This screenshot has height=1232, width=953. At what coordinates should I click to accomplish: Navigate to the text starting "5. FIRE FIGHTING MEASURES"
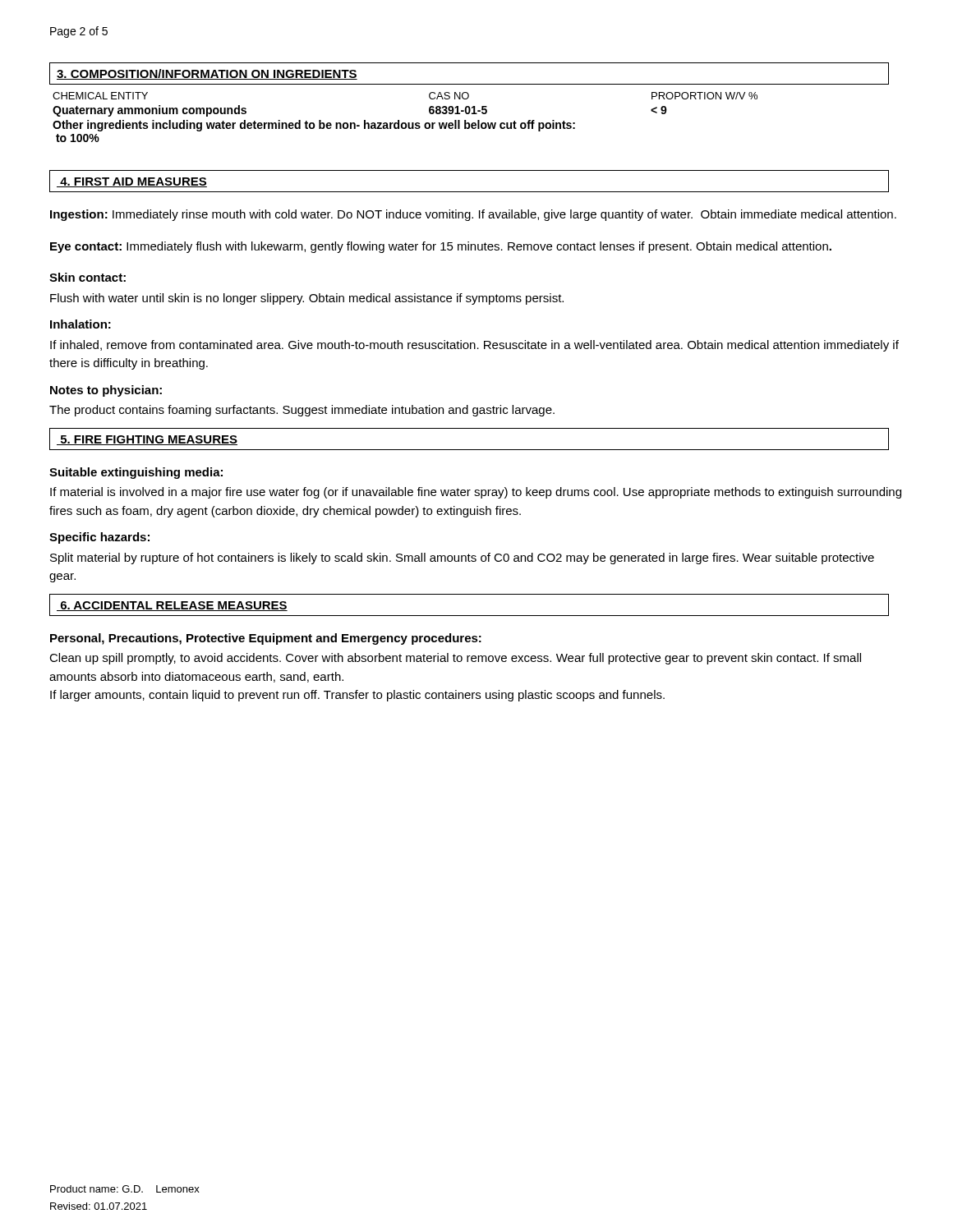click(x=469, y=439)
